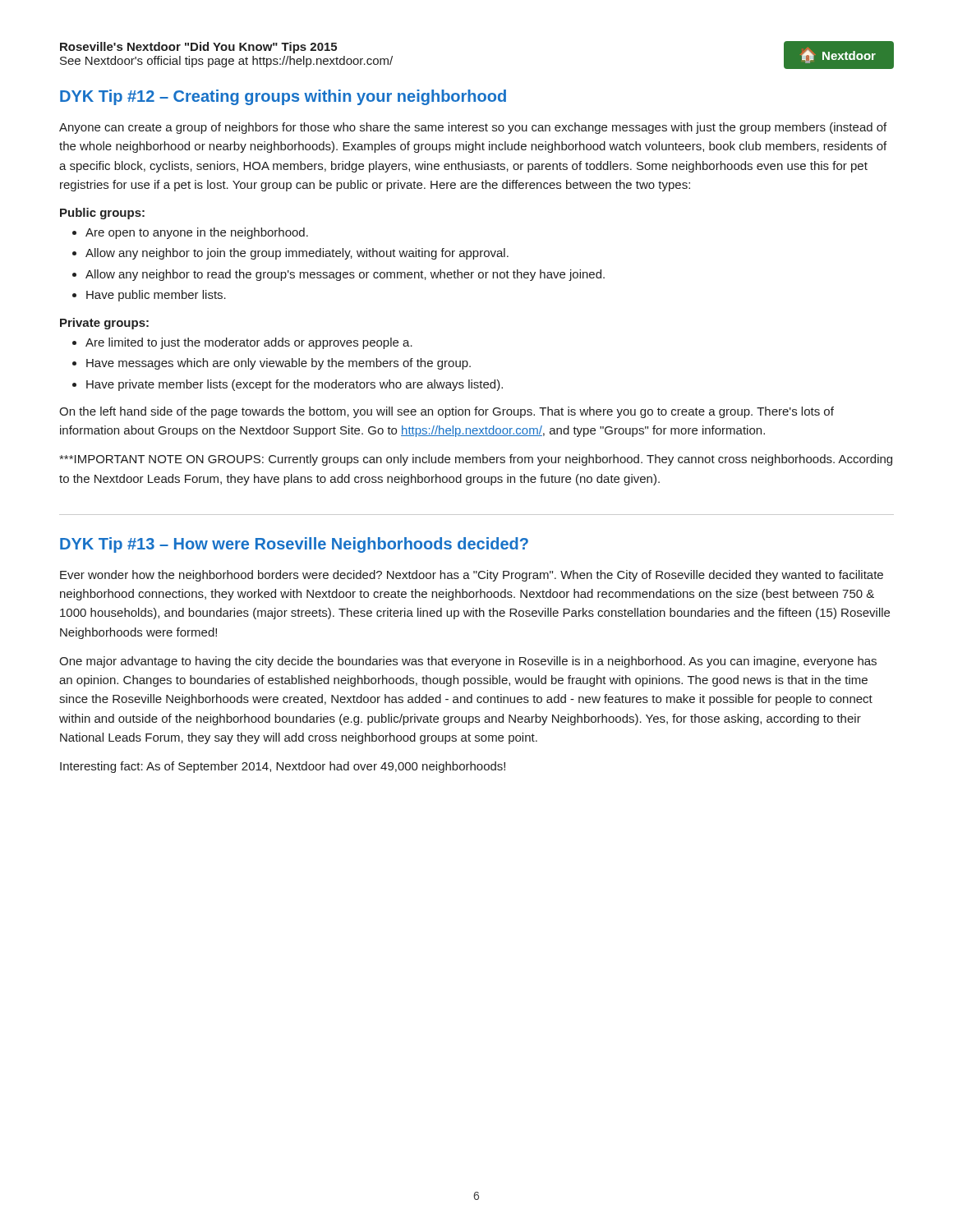Find the text starting "Have messages which are only"
The width and height of the screenshot is (953, 1232).
click(x=279, y=363)
